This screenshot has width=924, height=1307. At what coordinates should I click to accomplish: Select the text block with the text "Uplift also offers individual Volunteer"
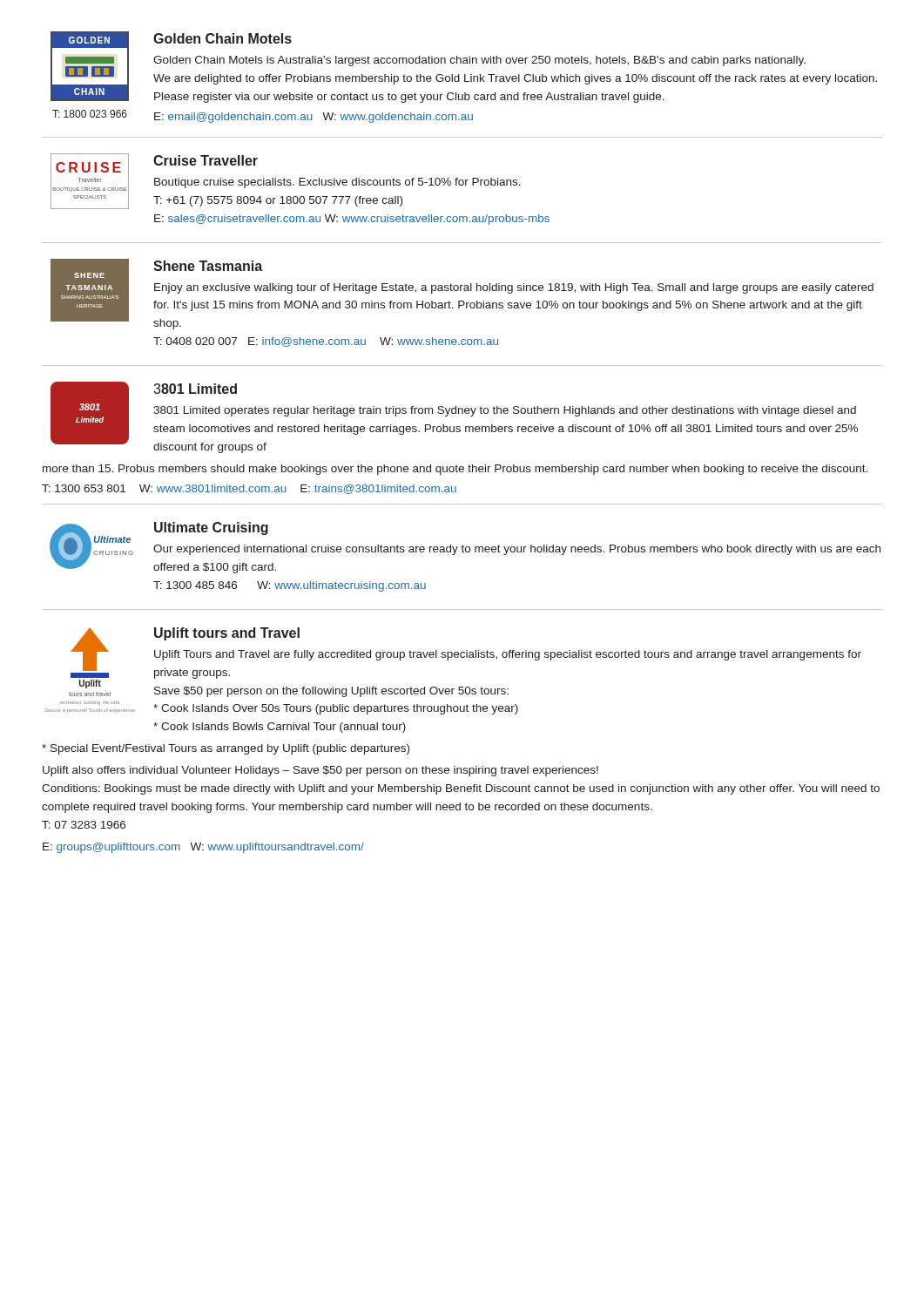point(461,797)
